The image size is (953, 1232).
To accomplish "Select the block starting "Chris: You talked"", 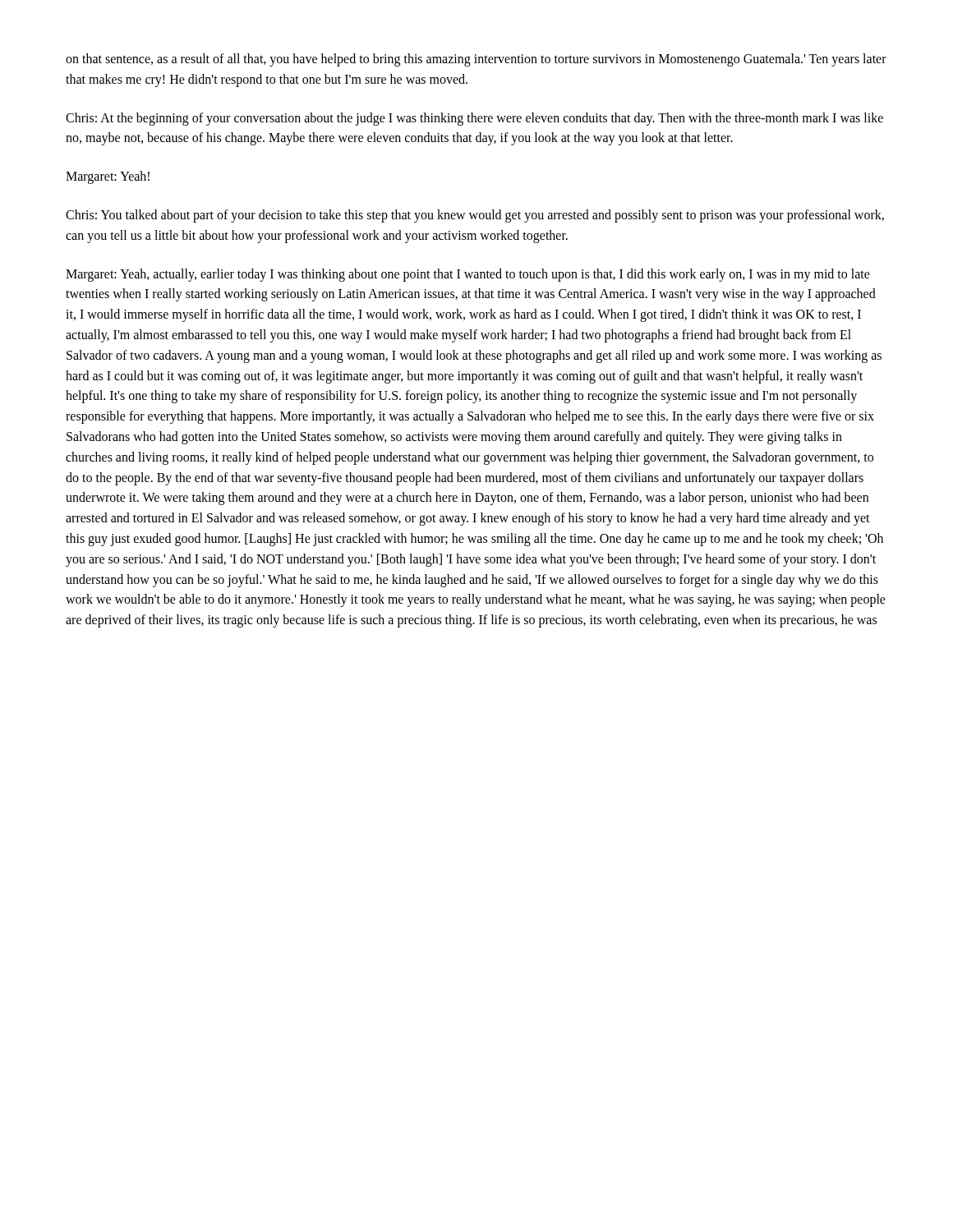I will click(x=475, y=225).
